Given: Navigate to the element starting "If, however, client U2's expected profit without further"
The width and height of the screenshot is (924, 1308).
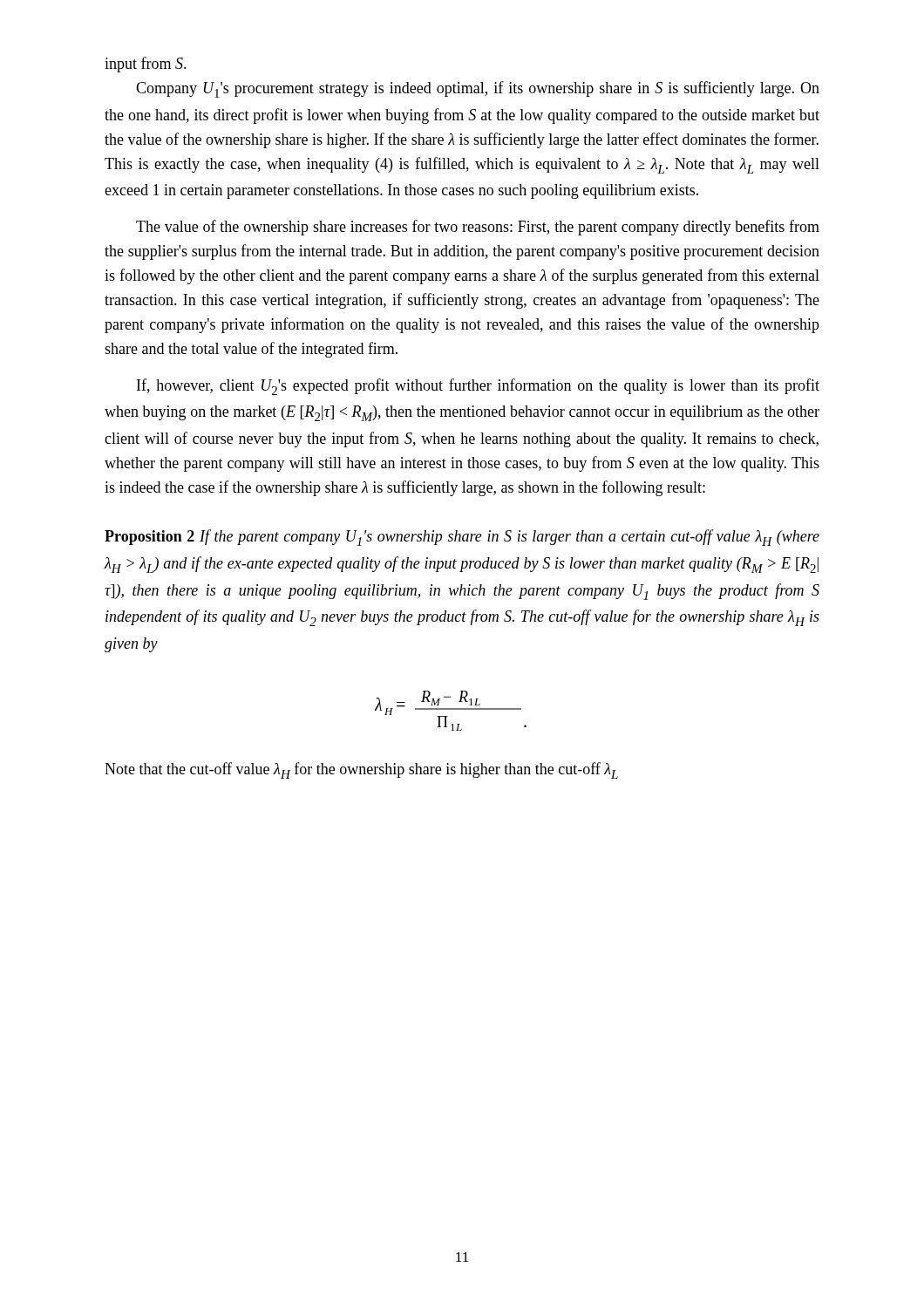Looking at the screenshot, I should [462, 437].
